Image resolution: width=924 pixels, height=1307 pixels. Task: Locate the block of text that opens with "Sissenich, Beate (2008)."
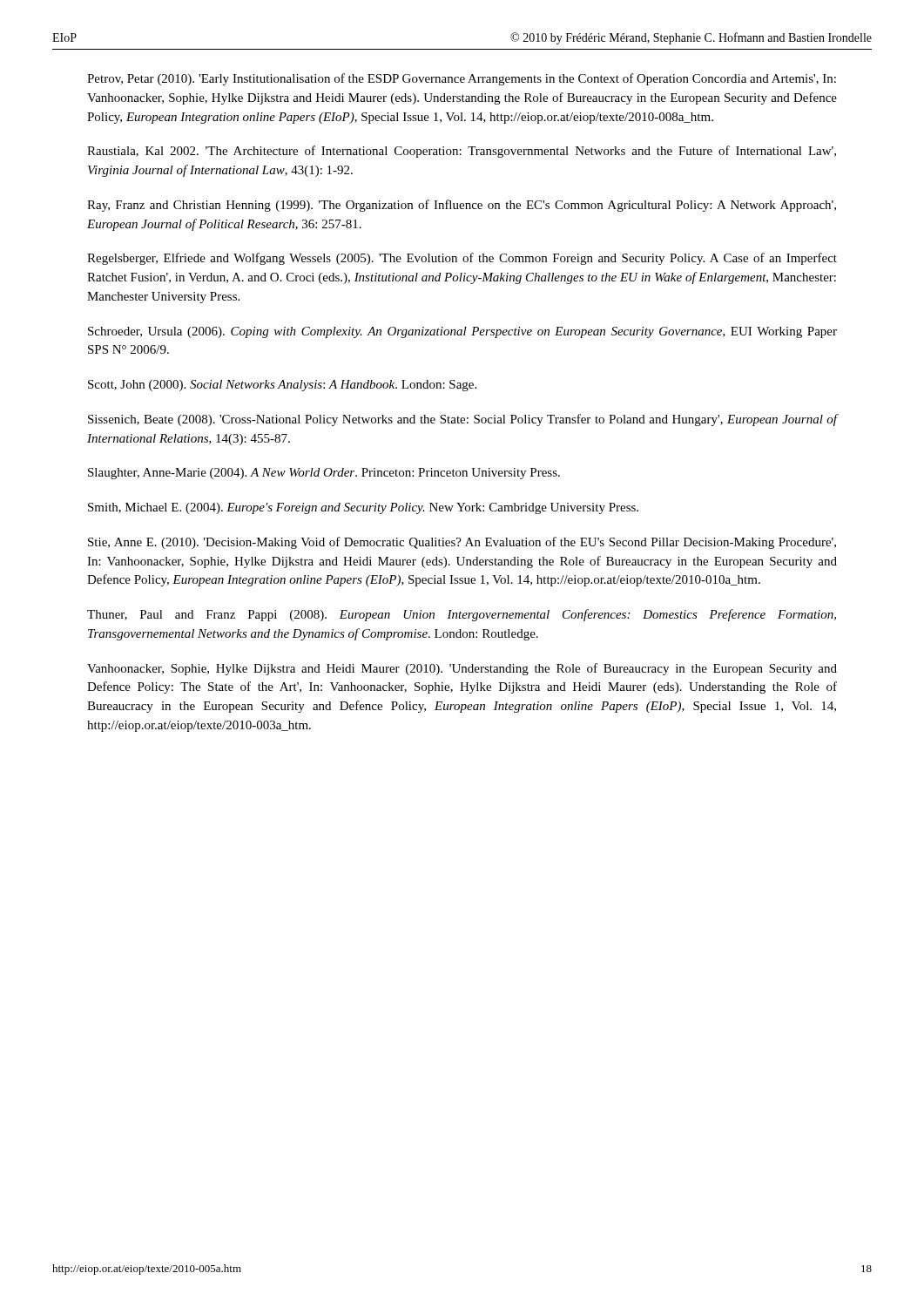click(462, 428)
